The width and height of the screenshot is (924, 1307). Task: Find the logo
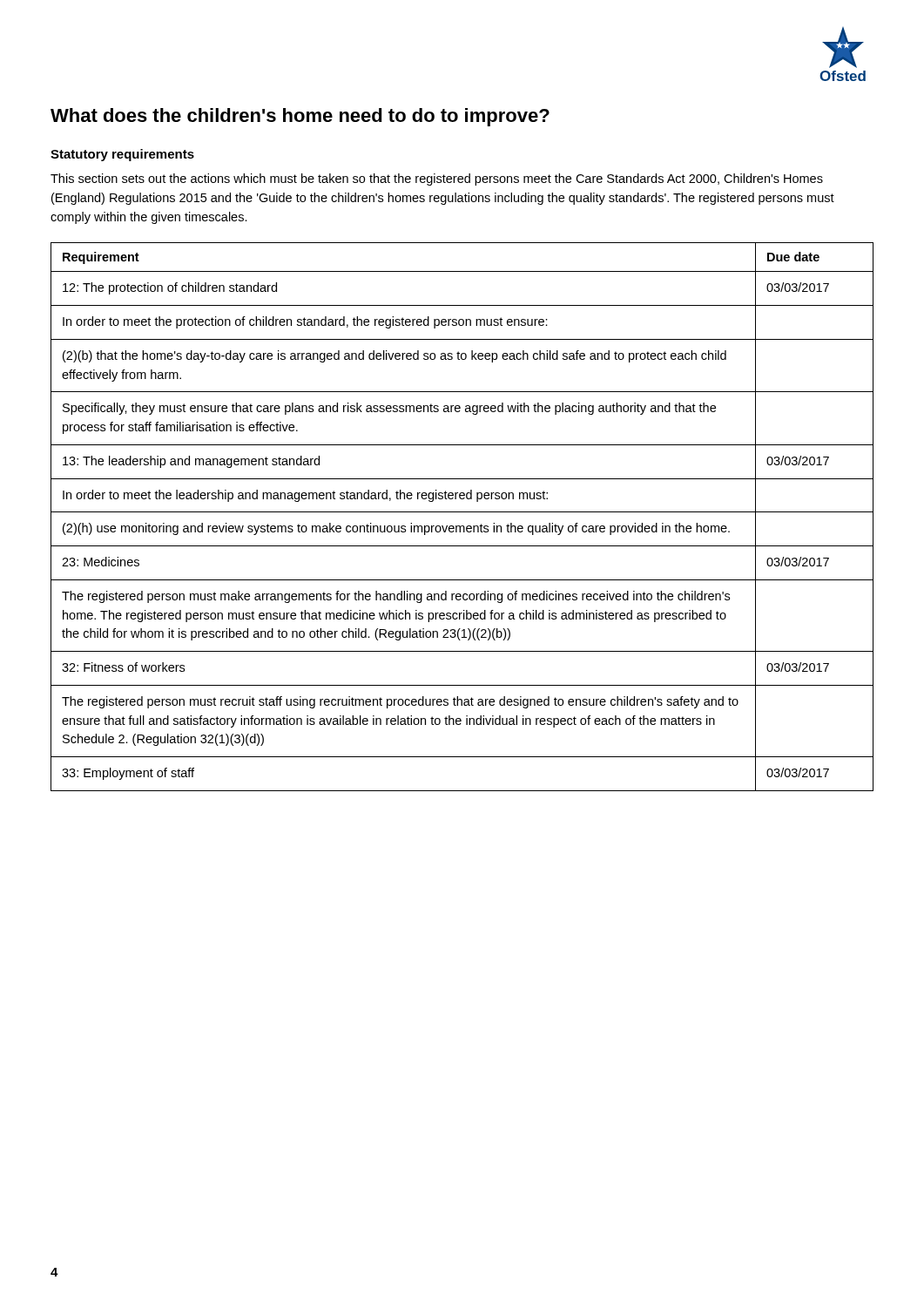point(843,56)
